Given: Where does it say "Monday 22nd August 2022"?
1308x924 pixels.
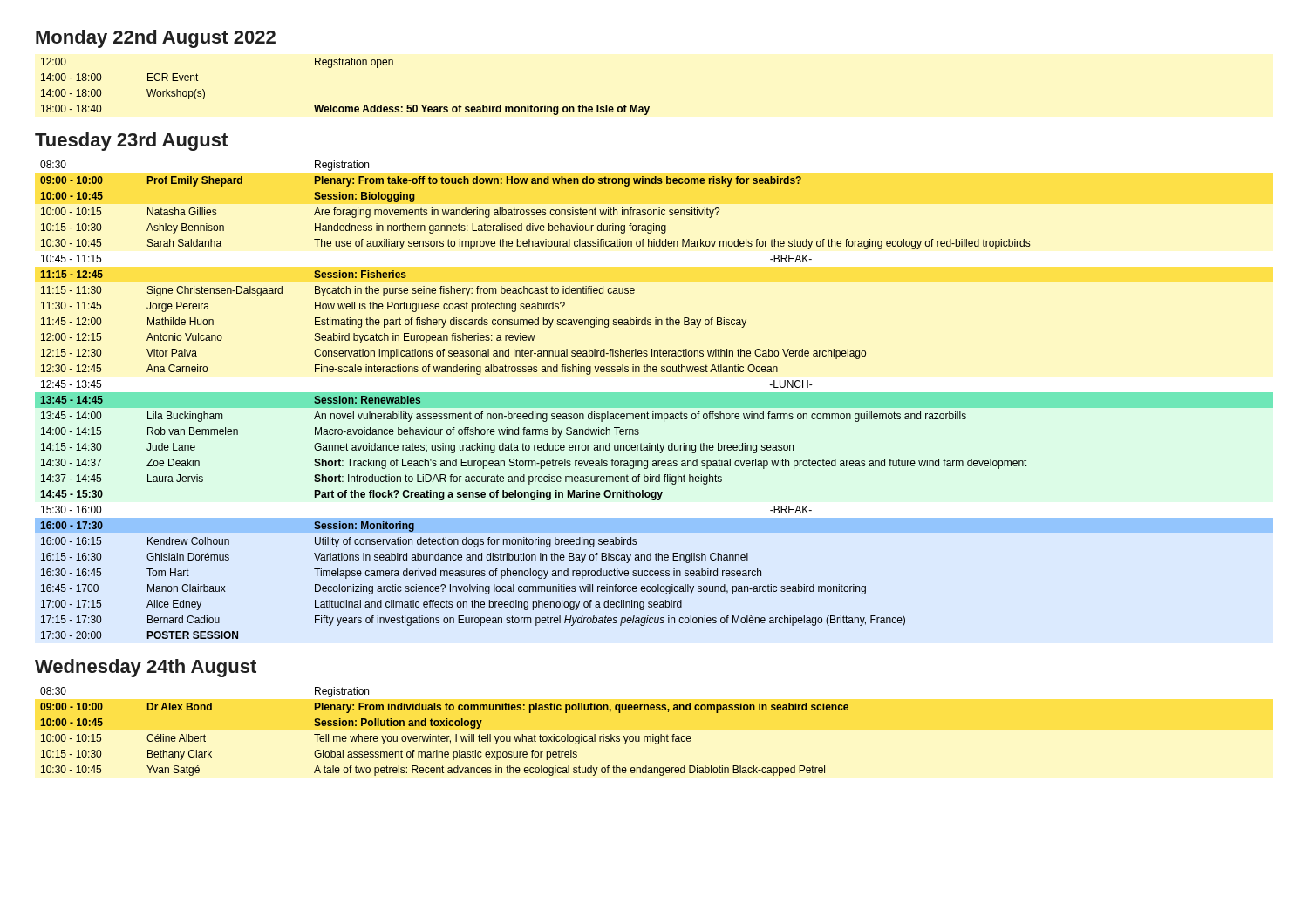Looking at the screenshot, I should [x=156, y=37].
